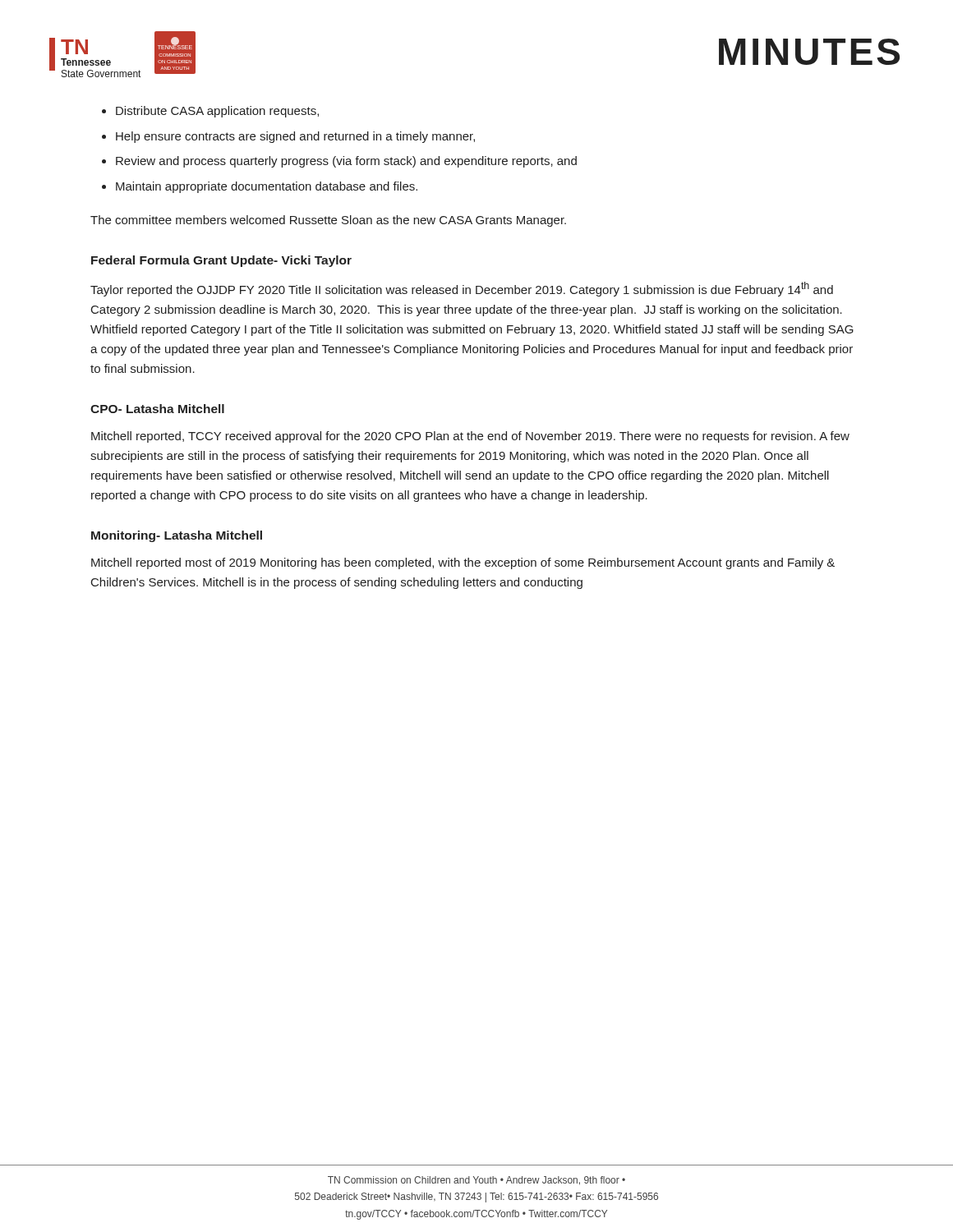
Task: Locate the list item with the text "Help ensure contracts are"
Action: point(295,137)
